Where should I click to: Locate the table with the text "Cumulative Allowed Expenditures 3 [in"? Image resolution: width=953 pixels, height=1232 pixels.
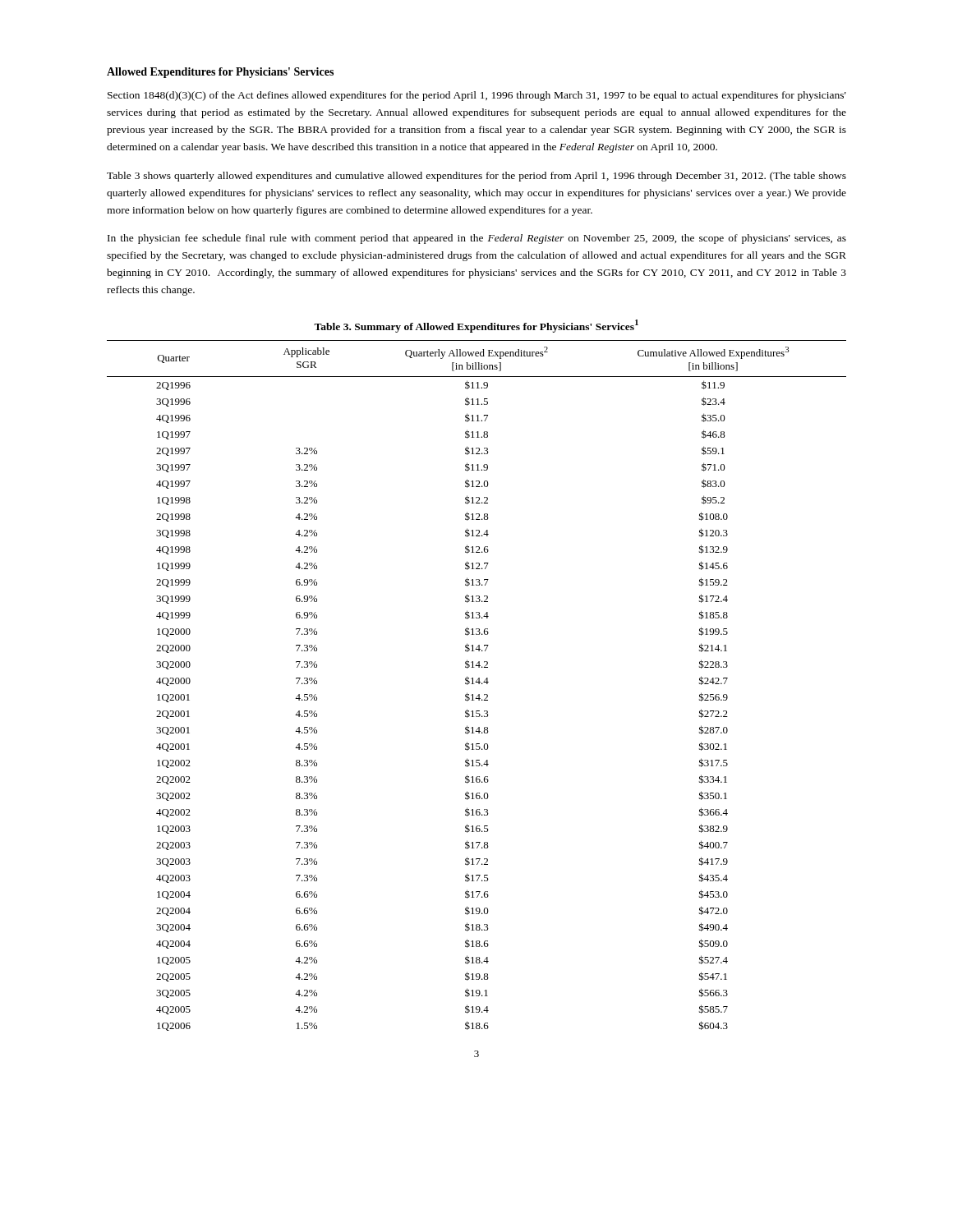[x=476, y=688]
